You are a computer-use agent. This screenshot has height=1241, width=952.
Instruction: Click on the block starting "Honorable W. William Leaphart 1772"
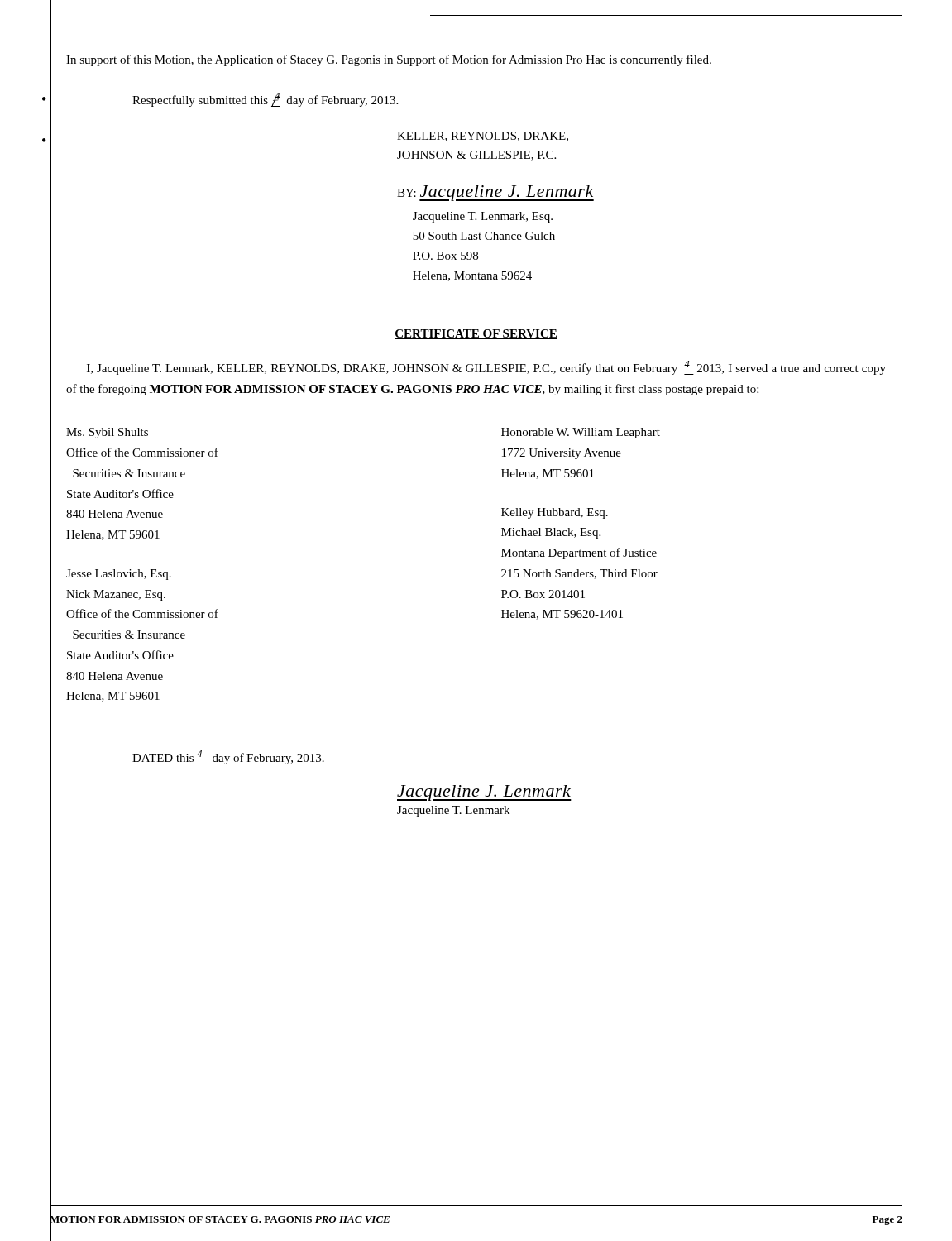coord(580,453)
